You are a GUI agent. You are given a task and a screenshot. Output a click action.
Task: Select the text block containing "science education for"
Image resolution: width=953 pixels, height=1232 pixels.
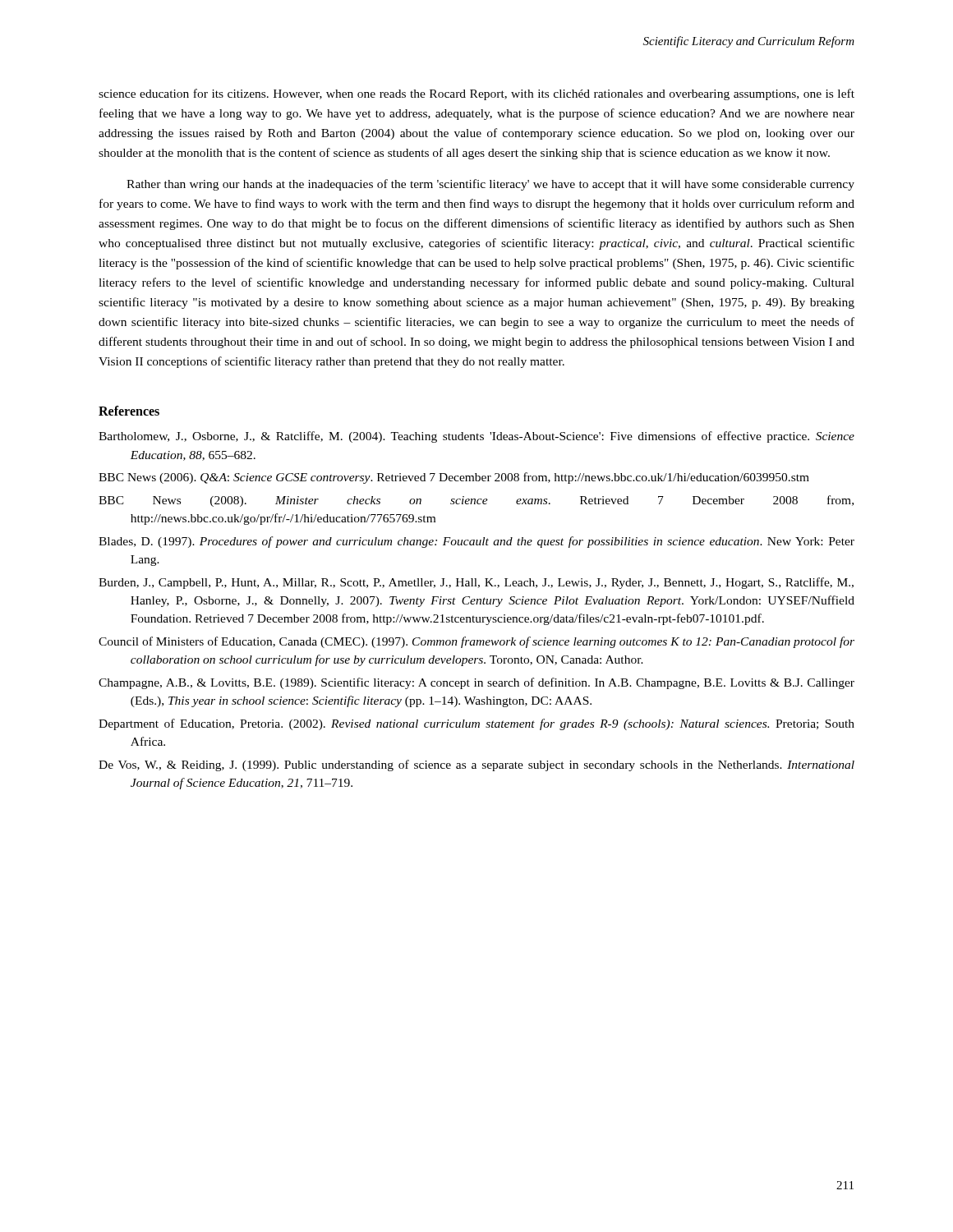476,123
